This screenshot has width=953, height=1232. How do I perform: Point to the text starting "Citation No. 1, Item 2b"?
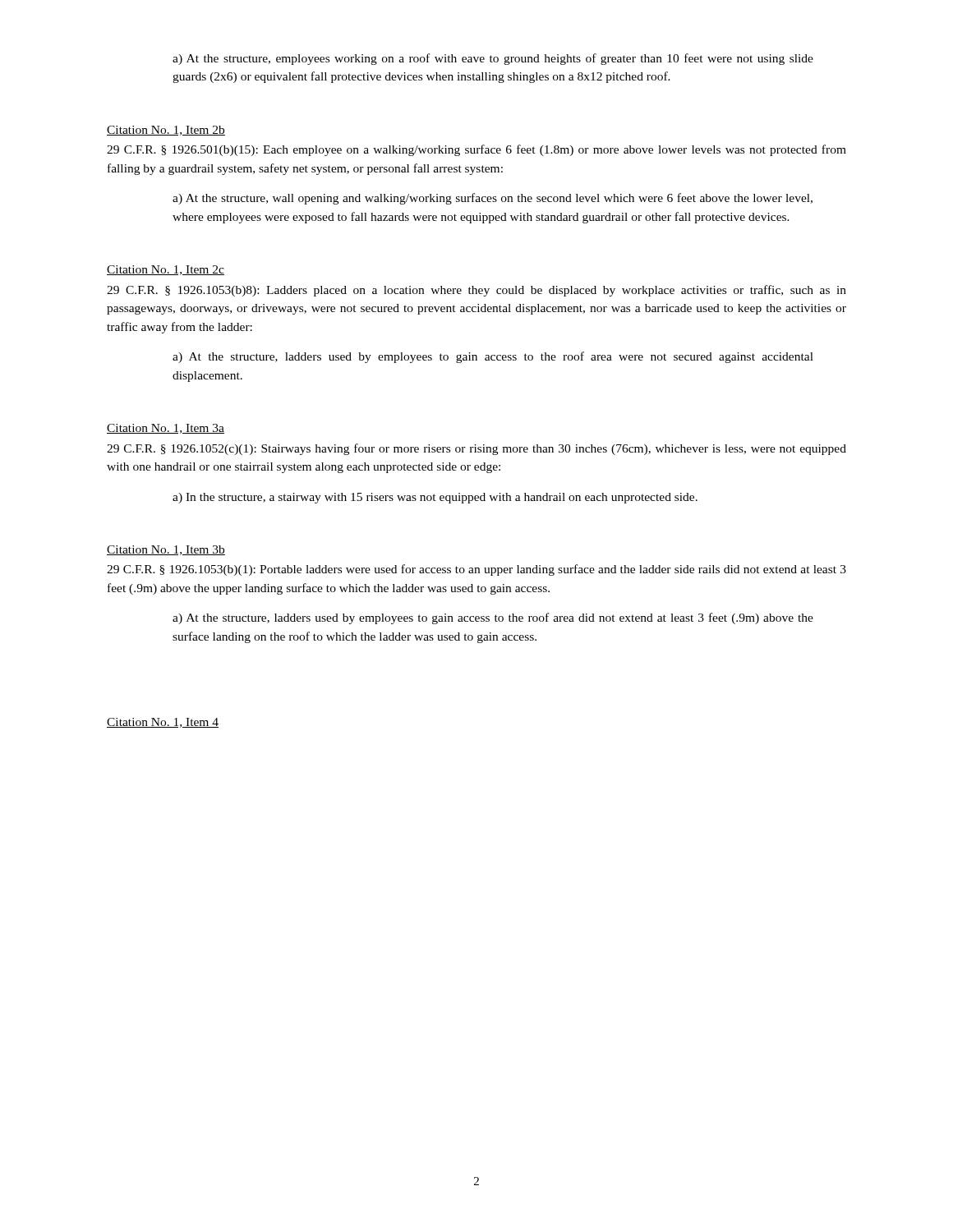pyautogui.click(x=166, y=130)
